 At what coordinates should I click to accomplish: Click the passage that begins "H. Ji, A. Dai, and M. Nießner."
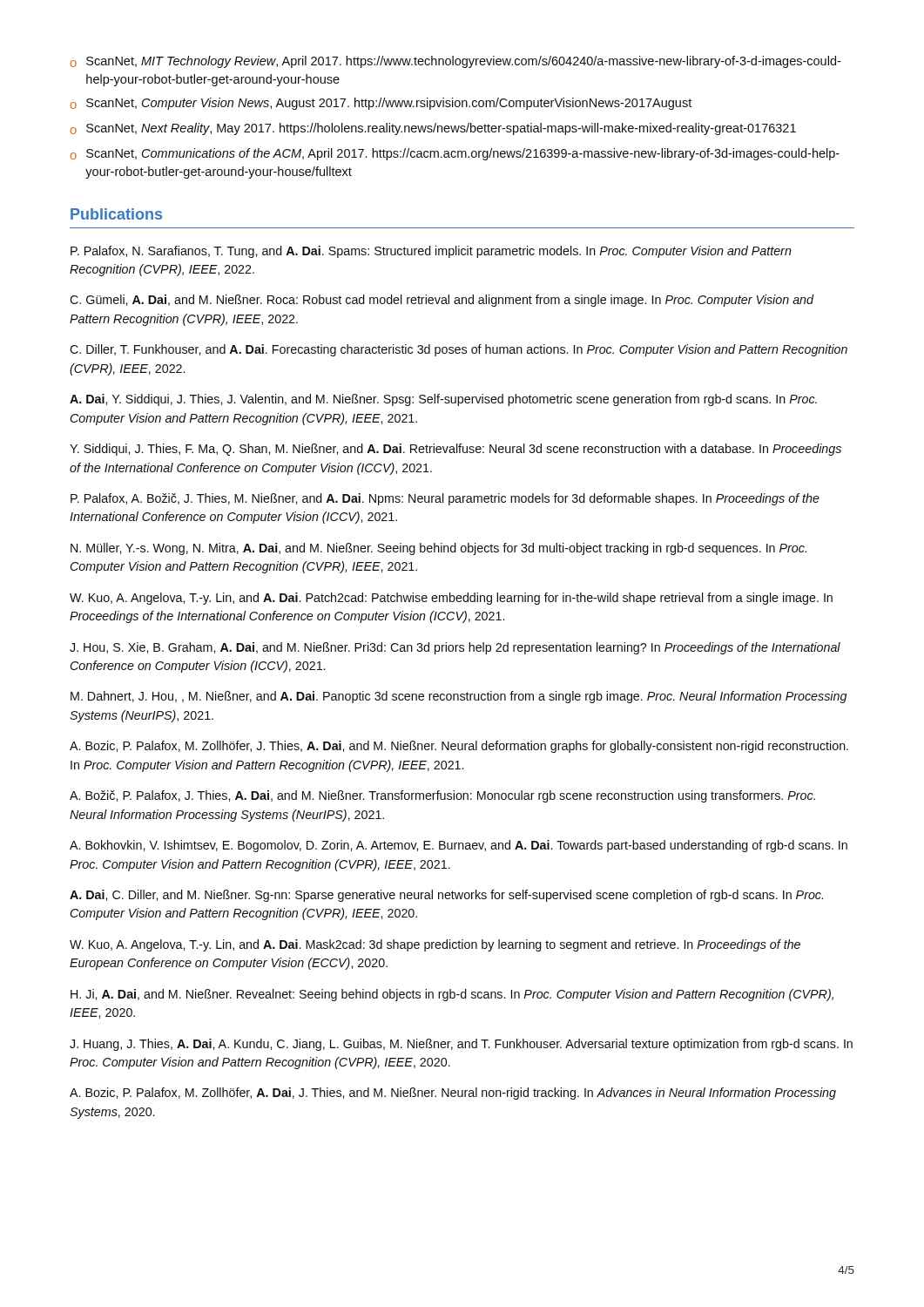(452, 1003)
